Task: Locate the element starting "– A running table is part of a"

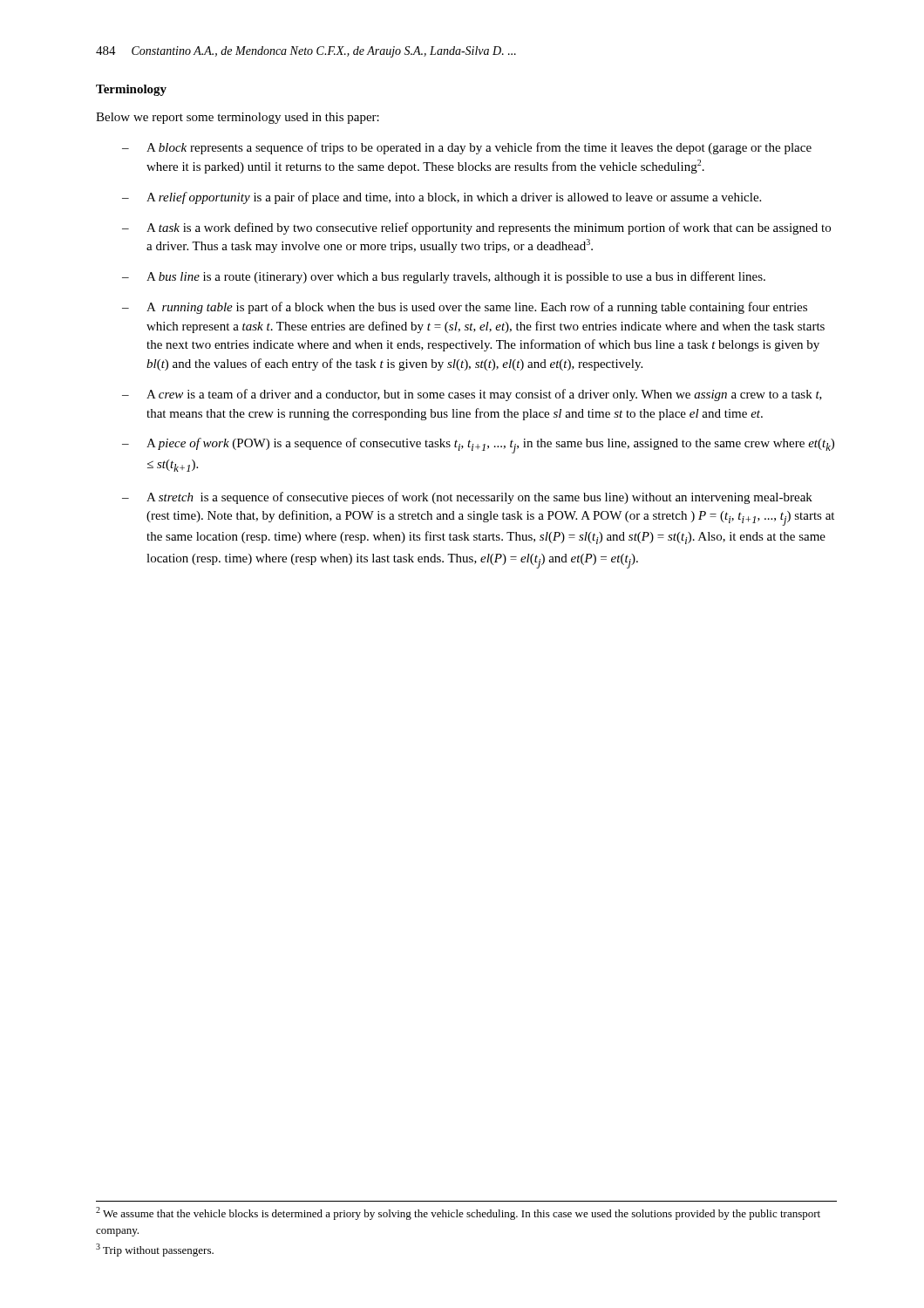Action: 479,336
